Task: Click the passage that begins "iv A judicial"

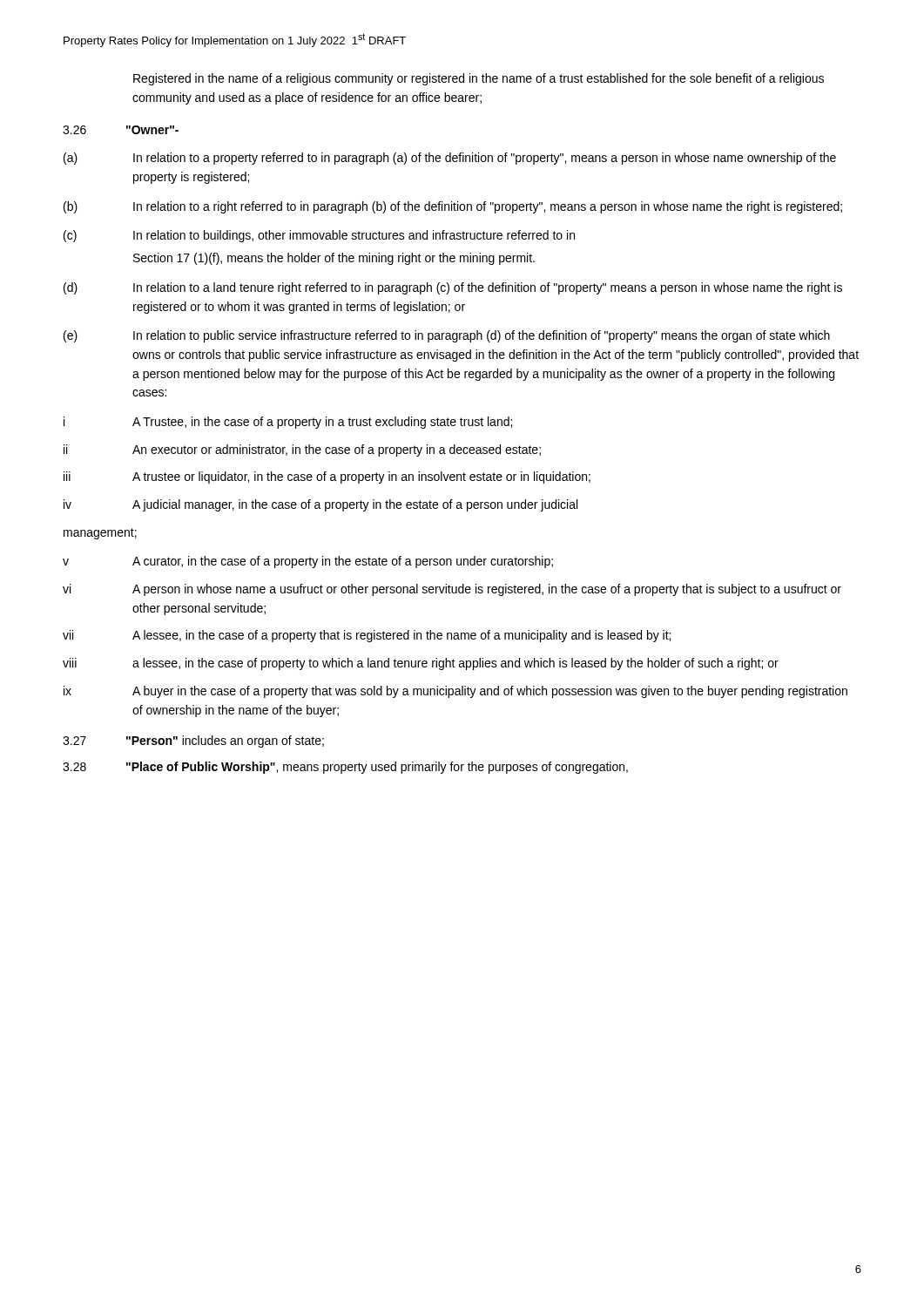Action: [x=462, y=505]
